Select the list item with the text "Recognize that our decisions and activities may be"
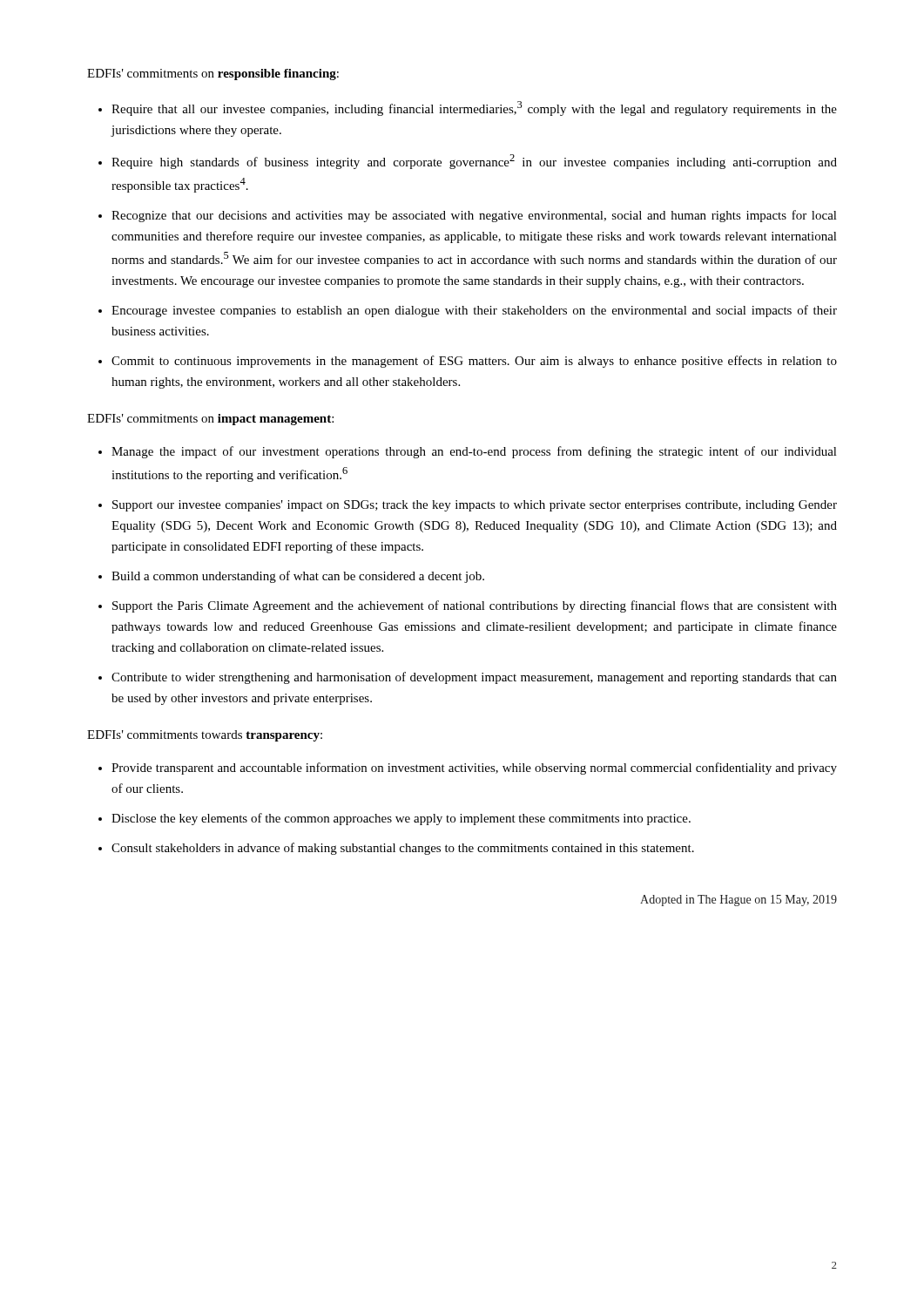The width and height of the screenshot is (924, 1307). click(474, 248)
